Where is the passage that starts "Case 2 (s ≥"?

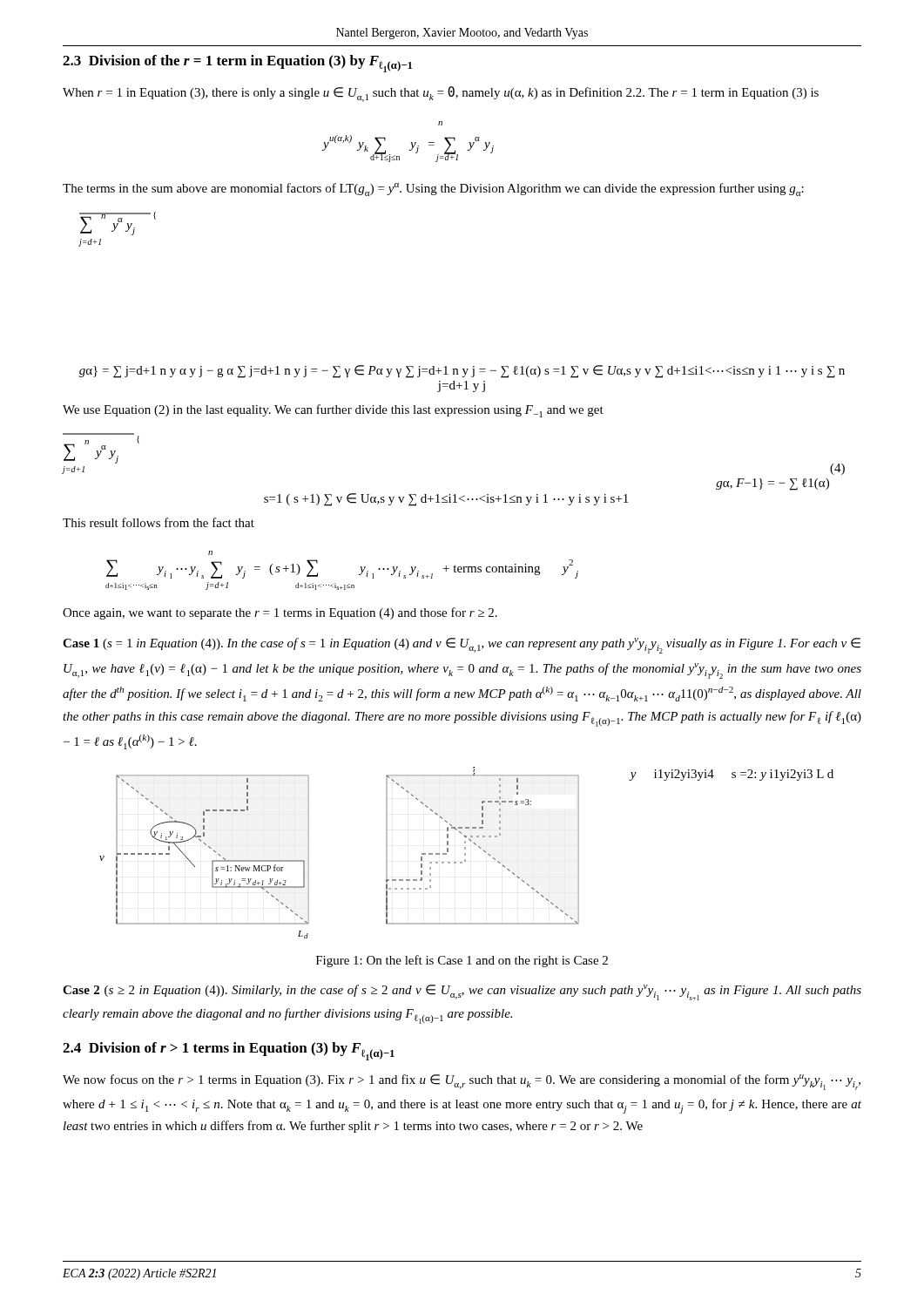pos(462,1003)
